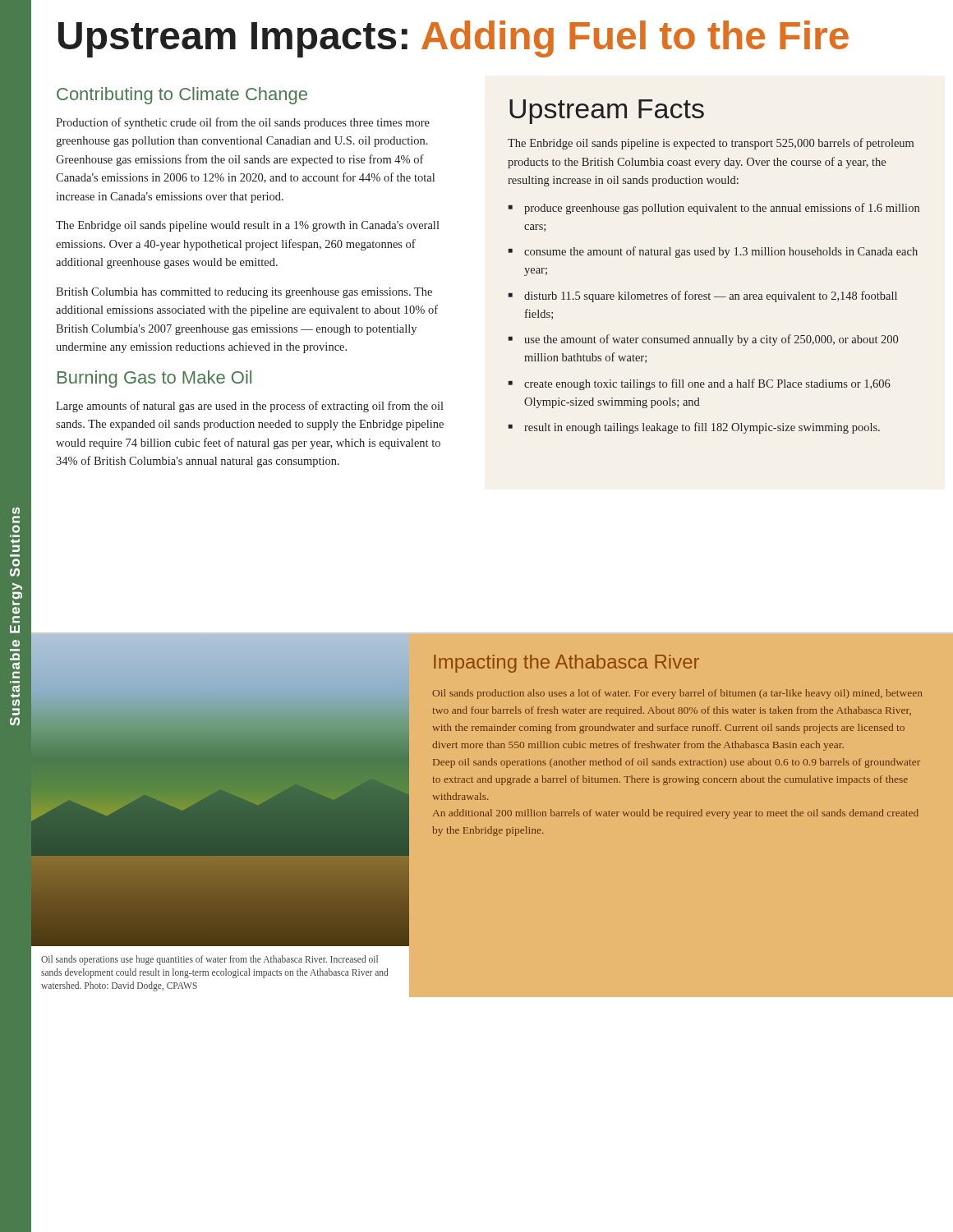
Task: Point to the text starting "result in enough tailings leakage"
Action: click(x=702, y=427)
